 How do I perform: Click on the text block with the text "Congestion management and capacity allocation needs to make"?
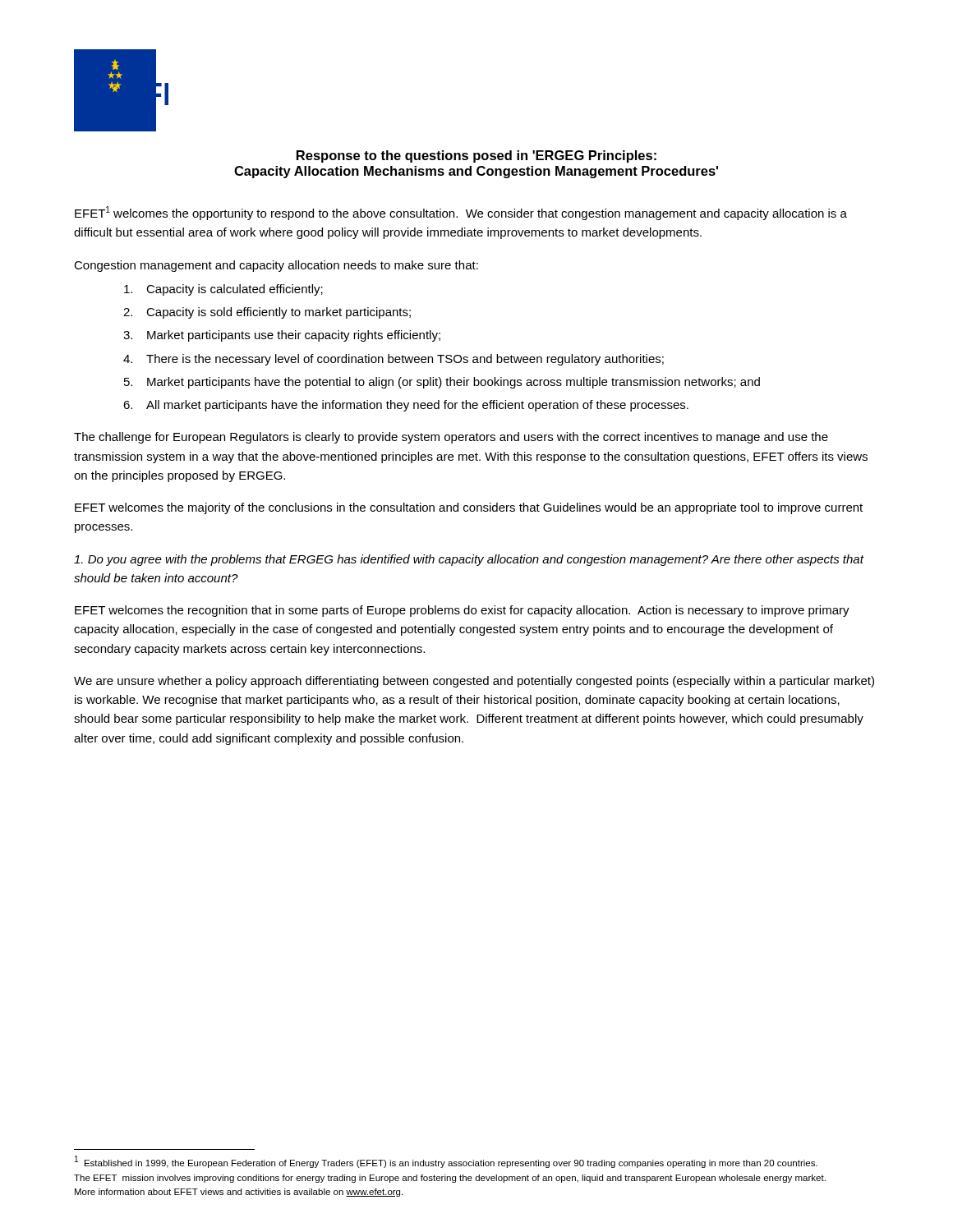[x=276, y=264]
